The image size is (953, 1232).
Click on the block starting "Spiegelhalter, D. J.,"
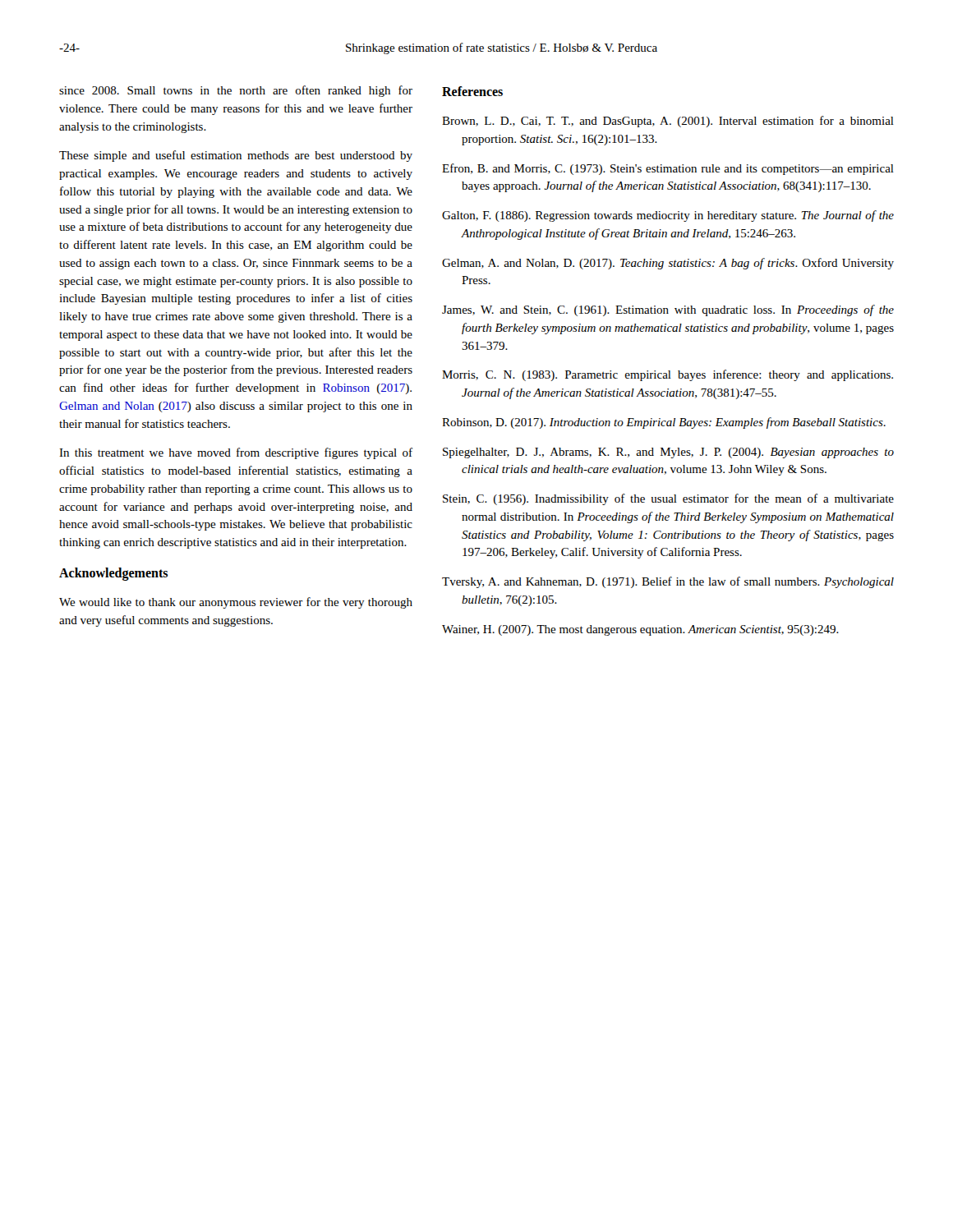tap(668, 461)
